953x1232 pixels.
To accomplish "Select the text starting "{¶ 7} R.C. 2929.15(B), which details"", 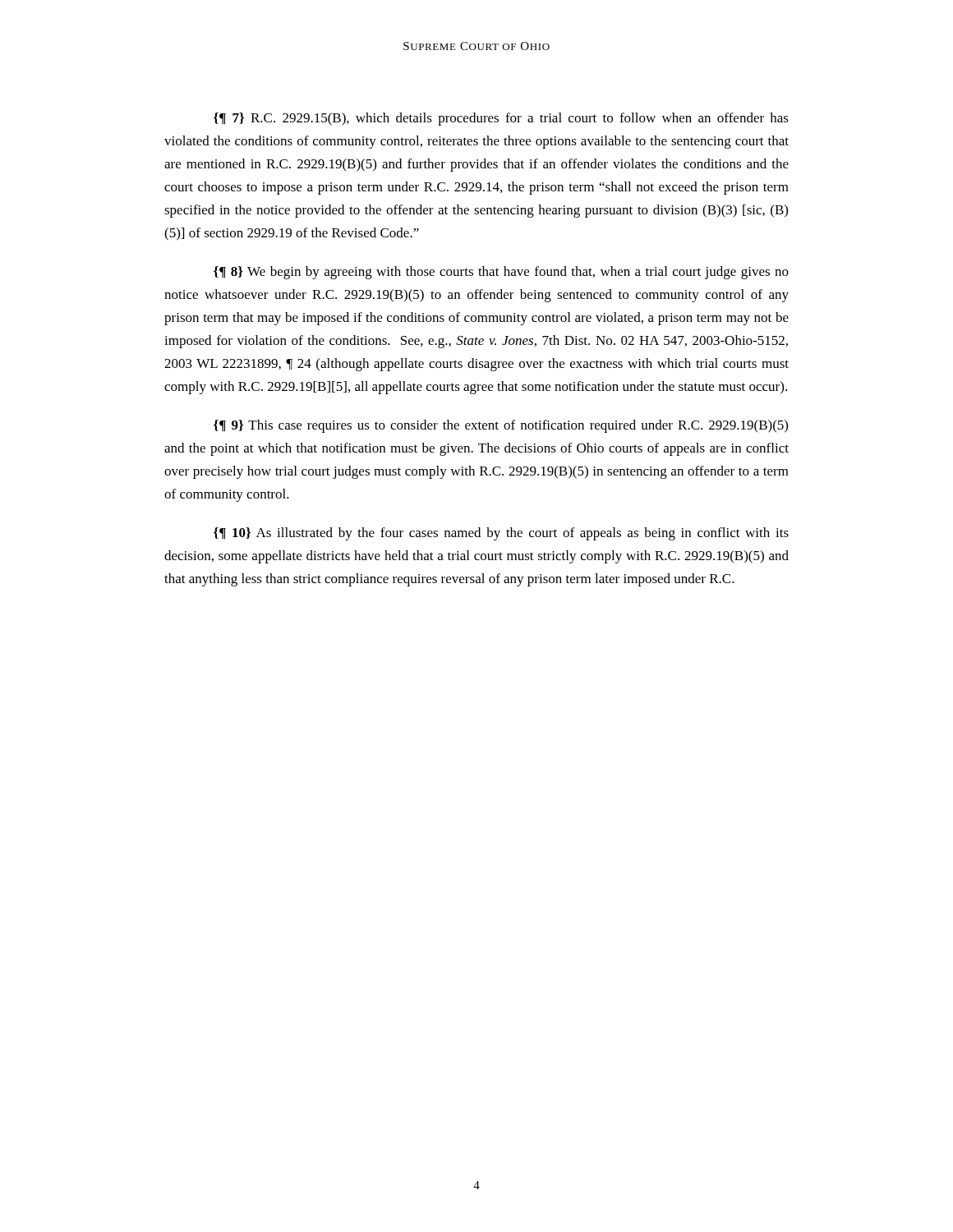I will [x=476, y=175].
